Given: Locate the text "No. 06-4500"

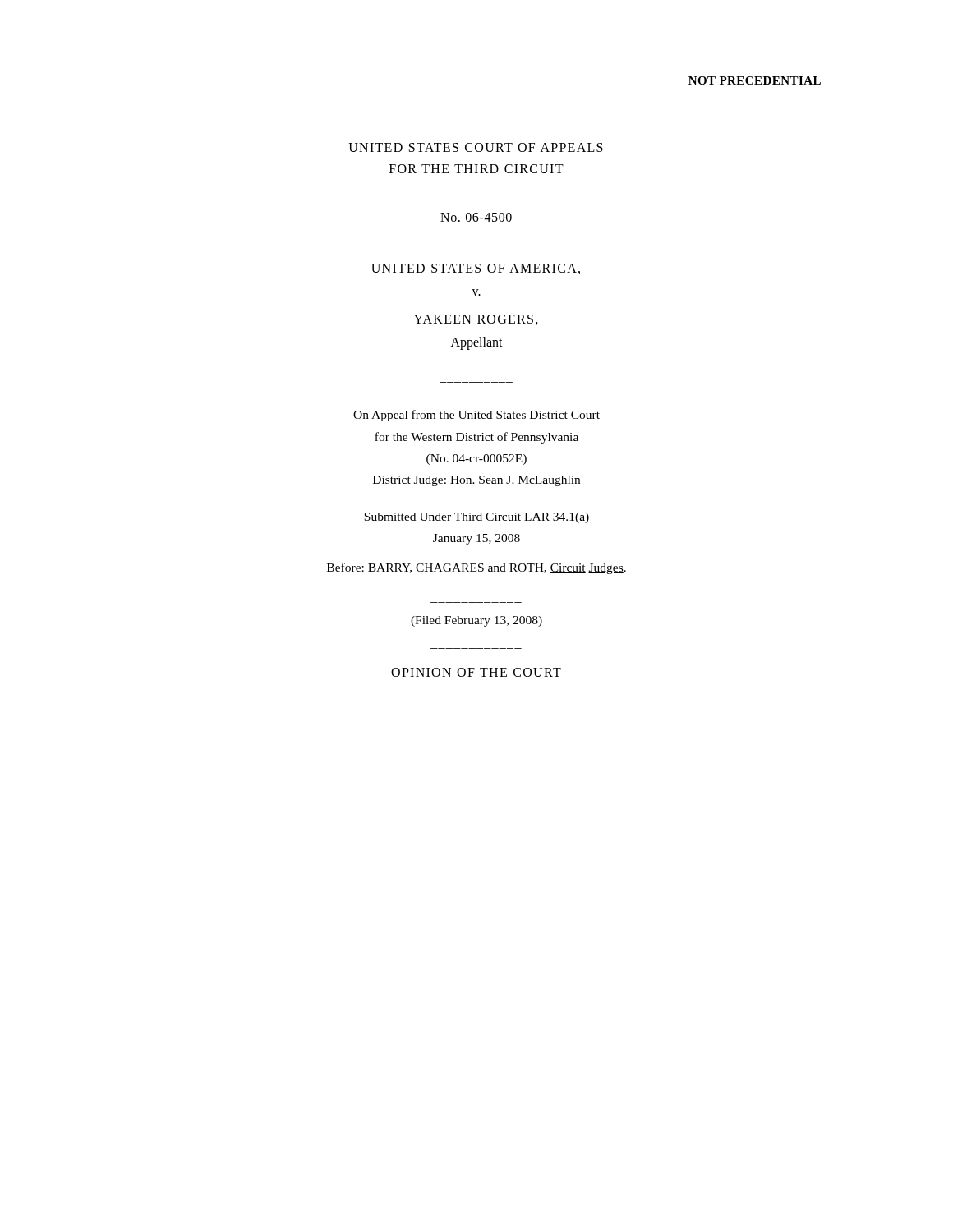Looking at the screenshot, I should [476, 217].
